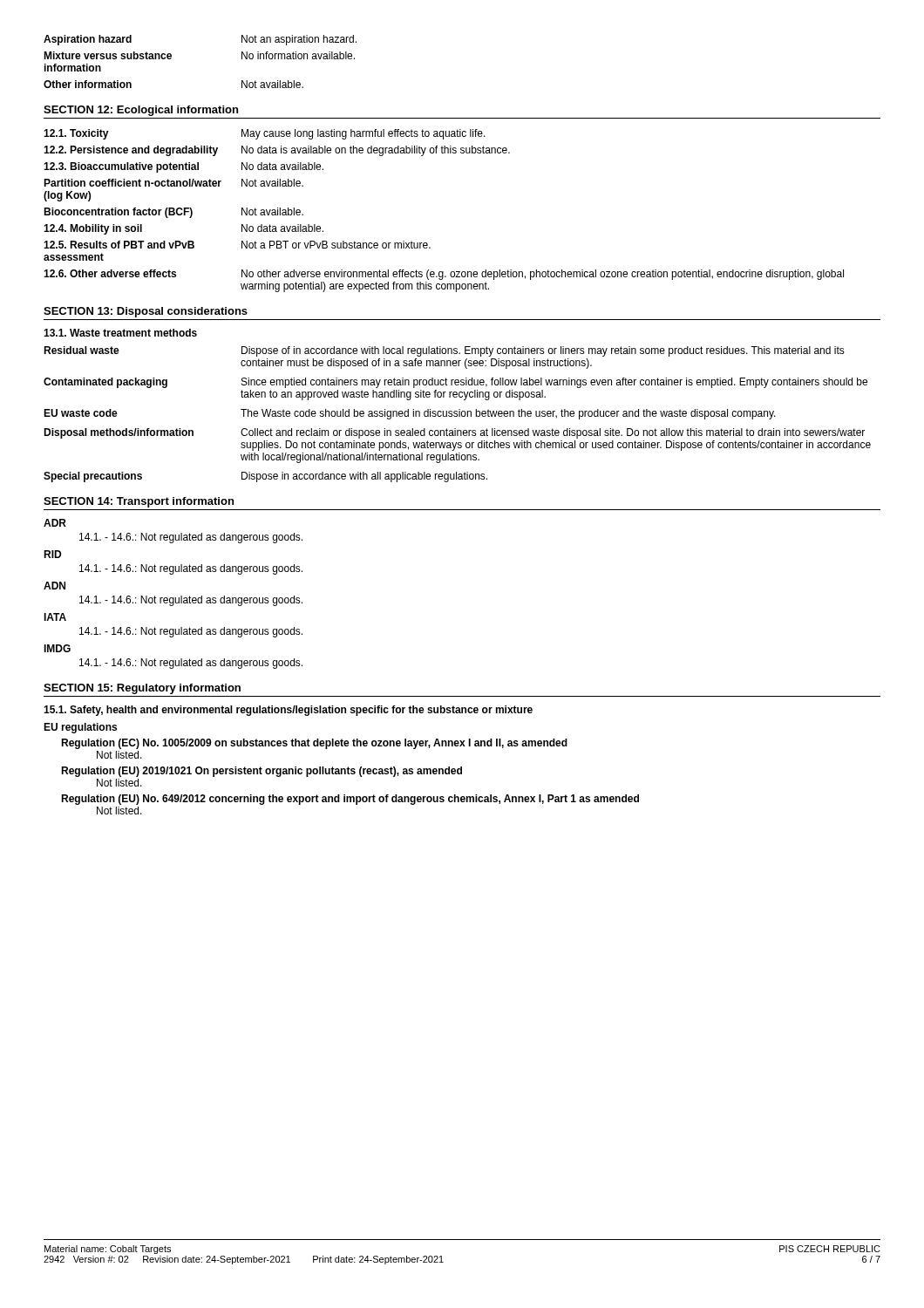This screenshot has height=1308, width=924.
Task: Locate the element starting "Partition coefficient n-octanol/water (log Kow) Not available."
Action: point(173,183)
